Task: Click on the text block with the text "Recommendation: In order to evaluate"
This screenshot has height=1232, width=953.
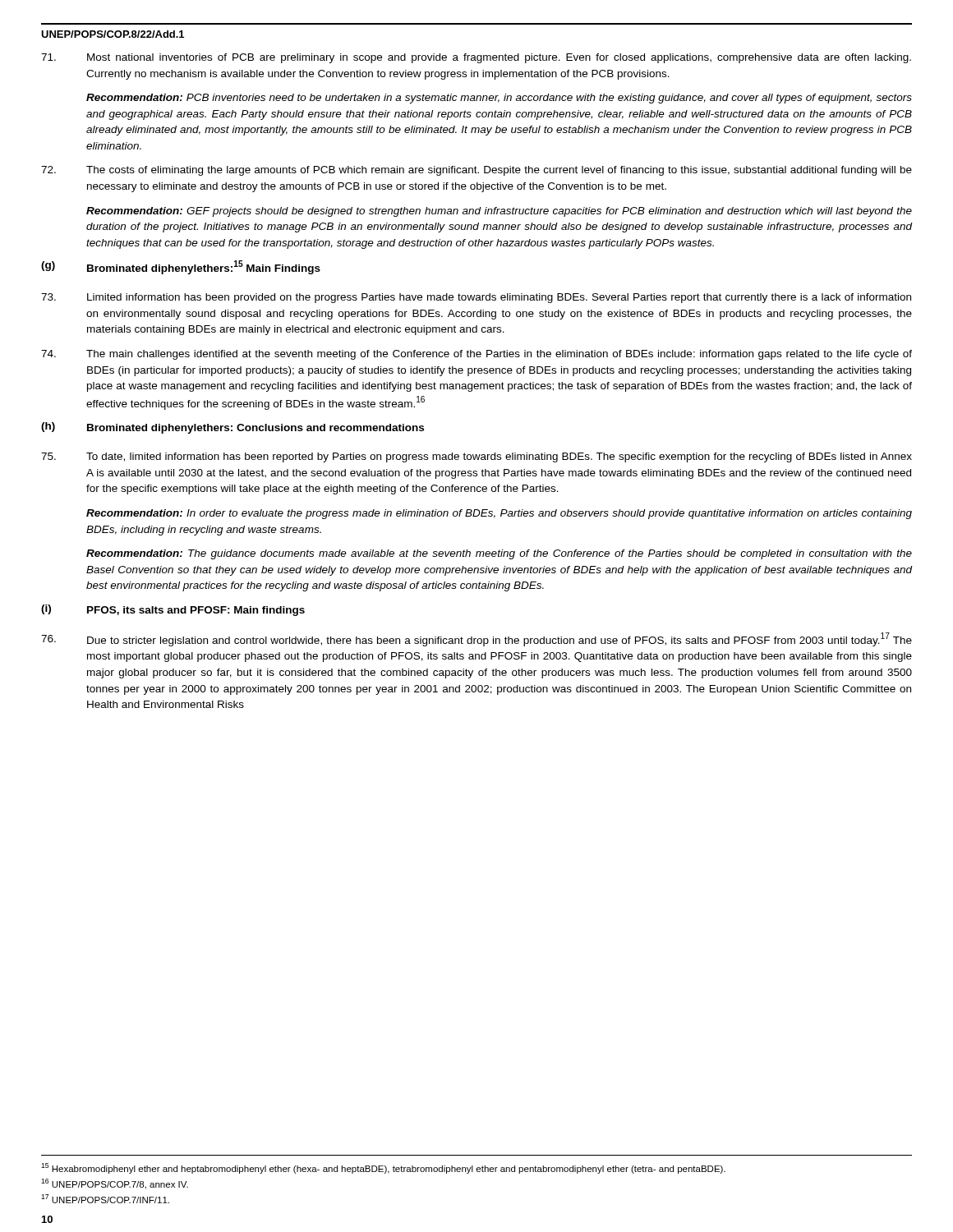Action: (499, 521)
